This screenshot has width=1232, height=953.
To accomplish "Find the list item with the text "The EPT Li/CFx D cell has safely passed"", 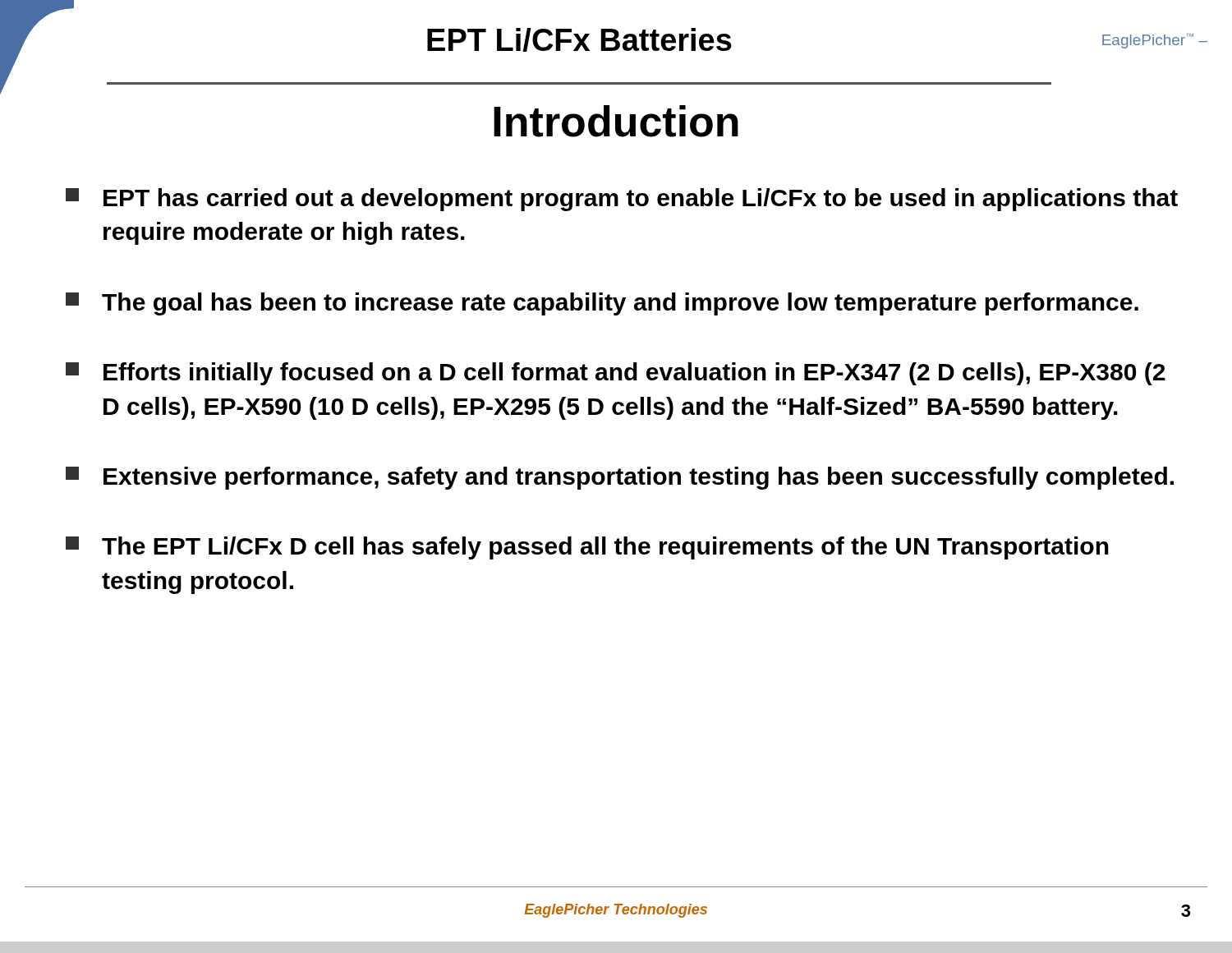I will tap(624, 563).
